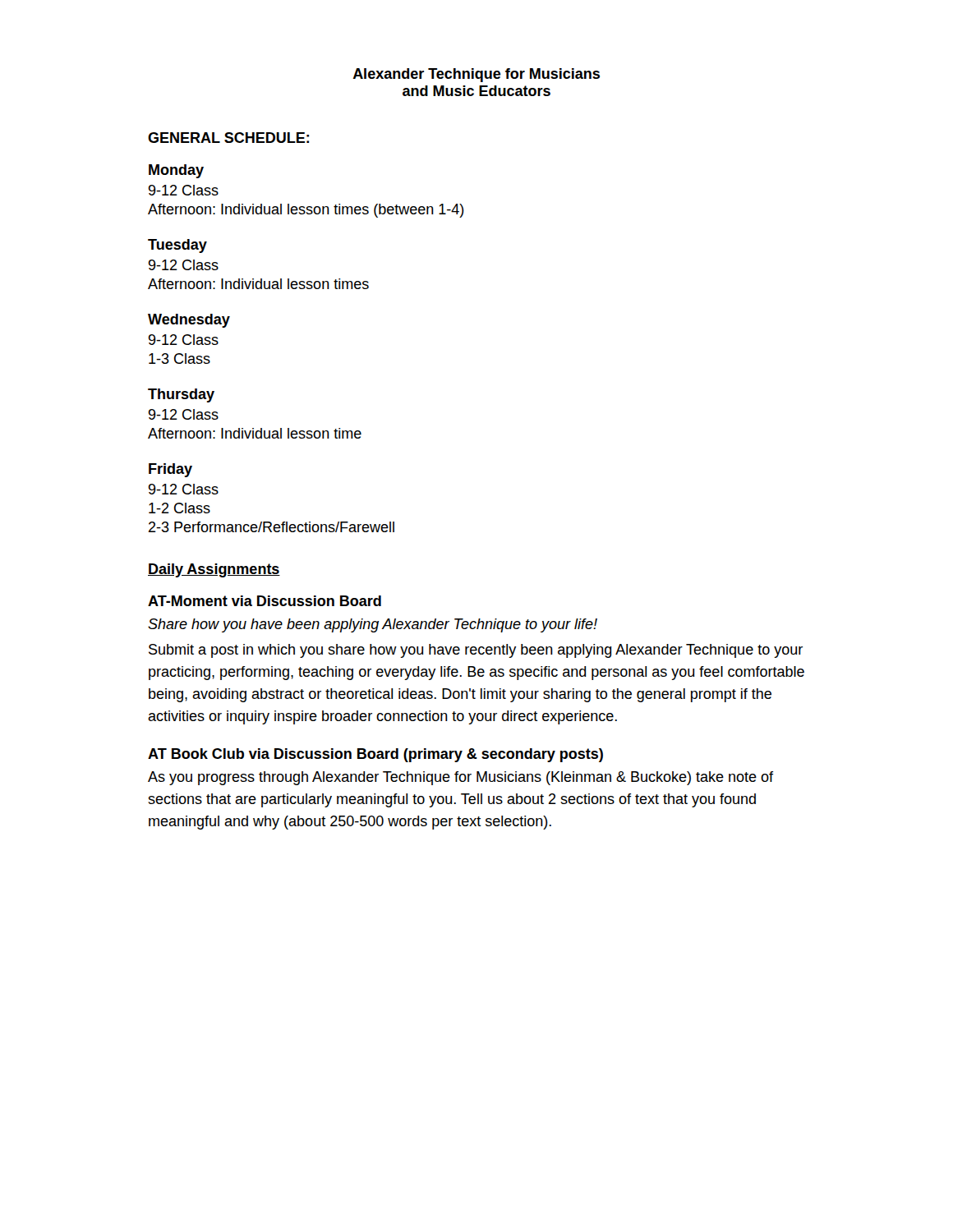Find the block on this page that starts "Thursday 9-12 Class Afternoon:"

181,395
